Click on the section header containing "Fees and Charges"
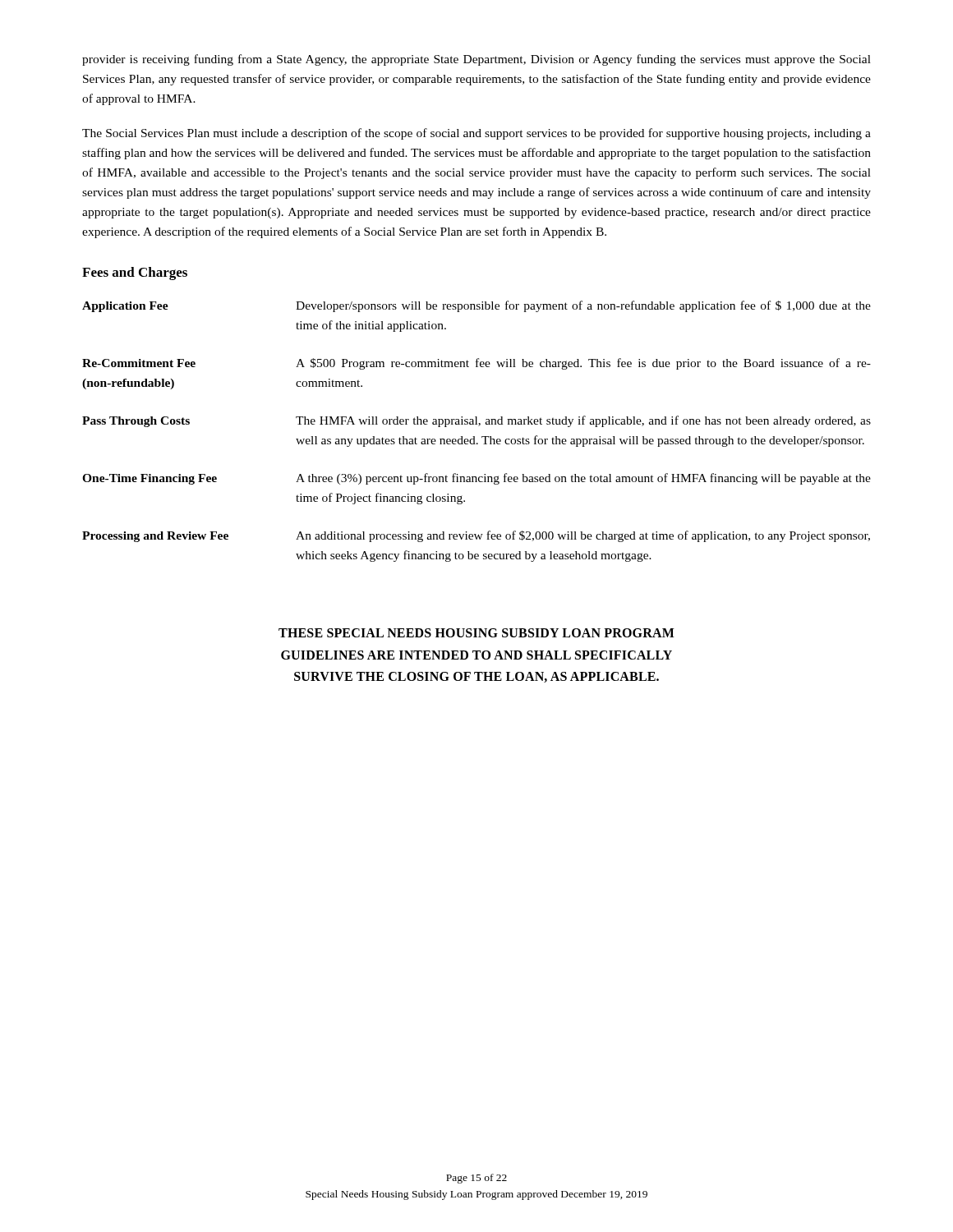Viewport: 953px width, 1232px height. (135, 272)
